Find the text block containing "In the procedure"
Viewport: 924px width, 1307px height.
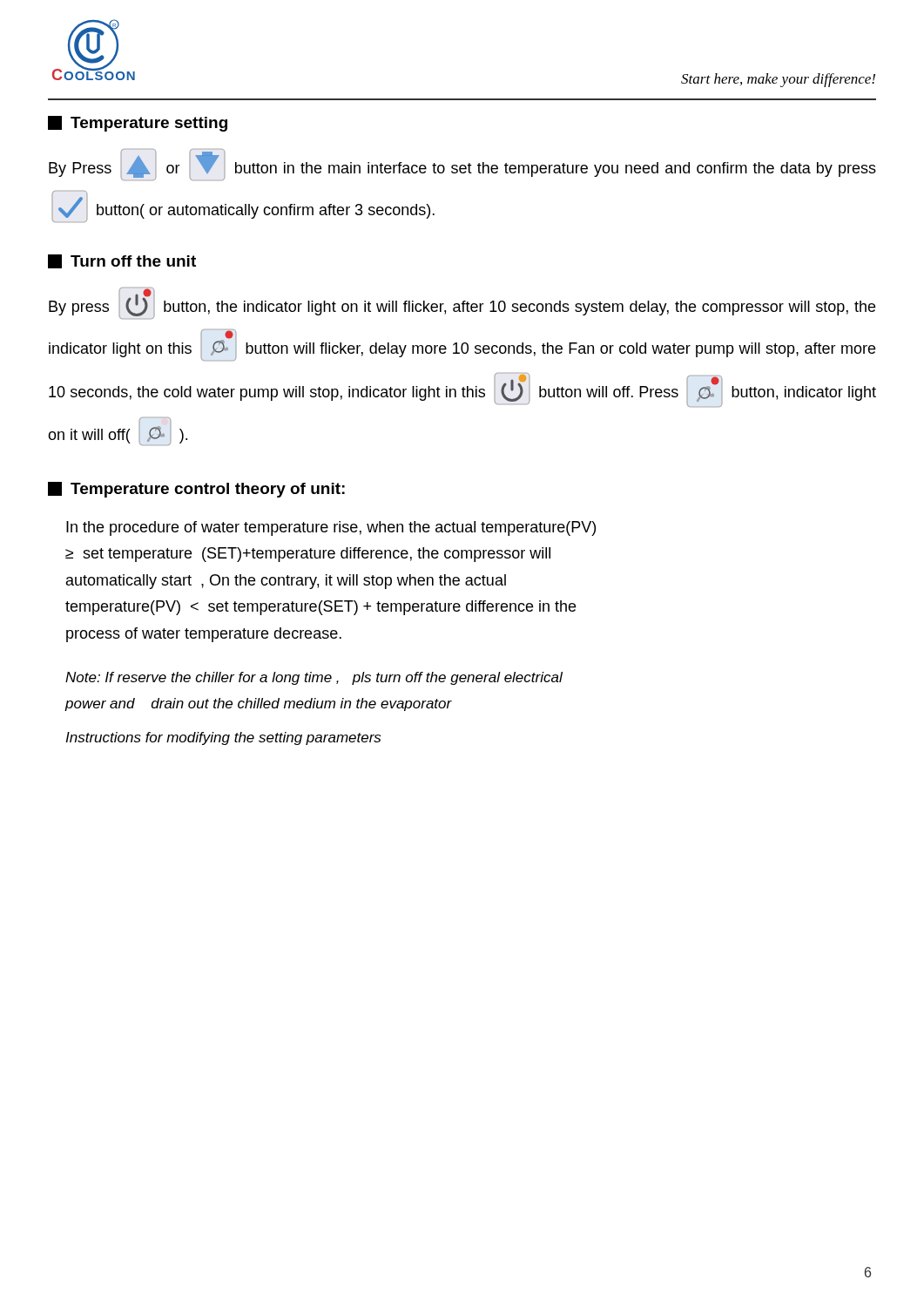331,580
